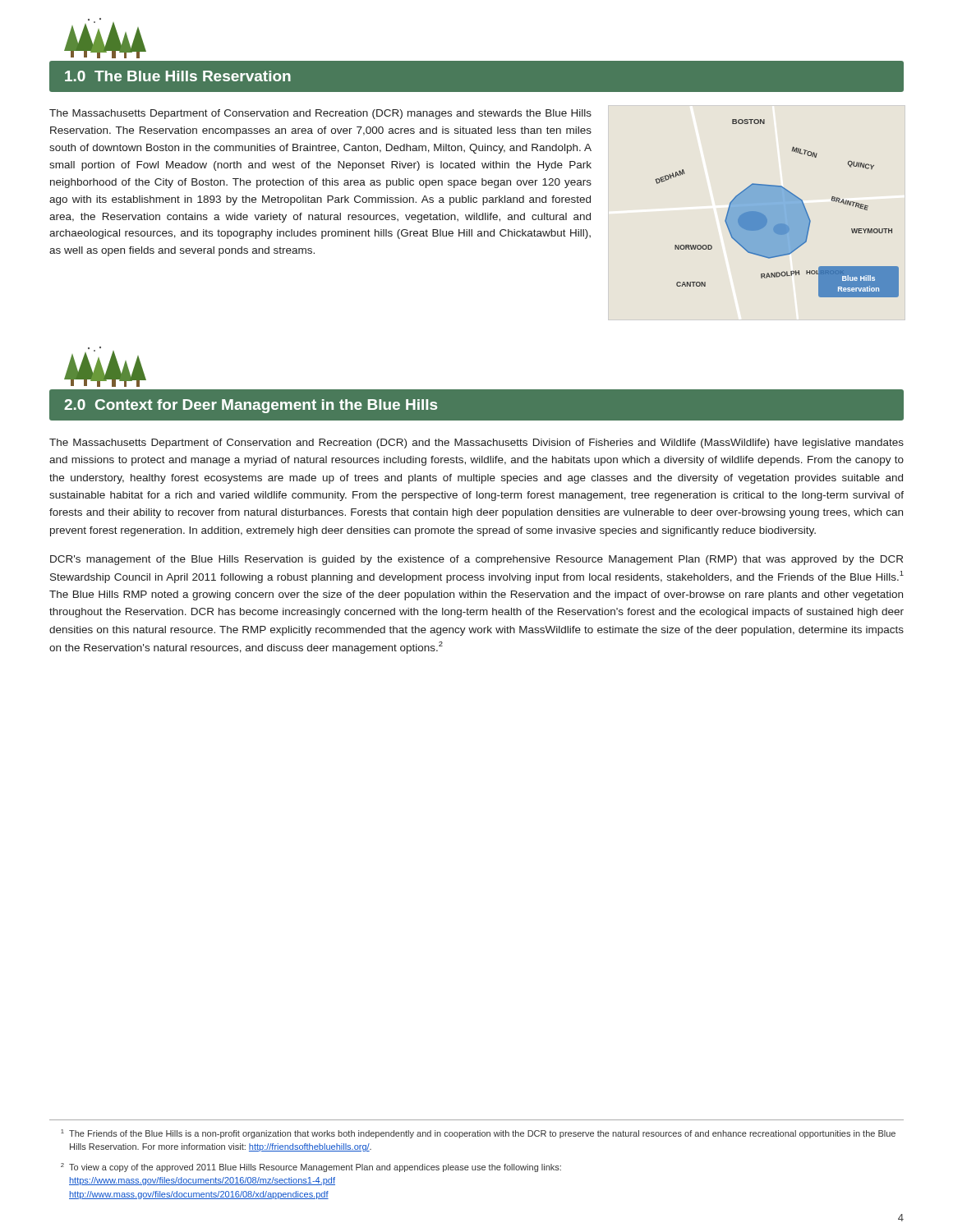
Task: Click the passage that begins "1 The Friends of the Blue Hills"
Action: click(x=476, y=1140)
